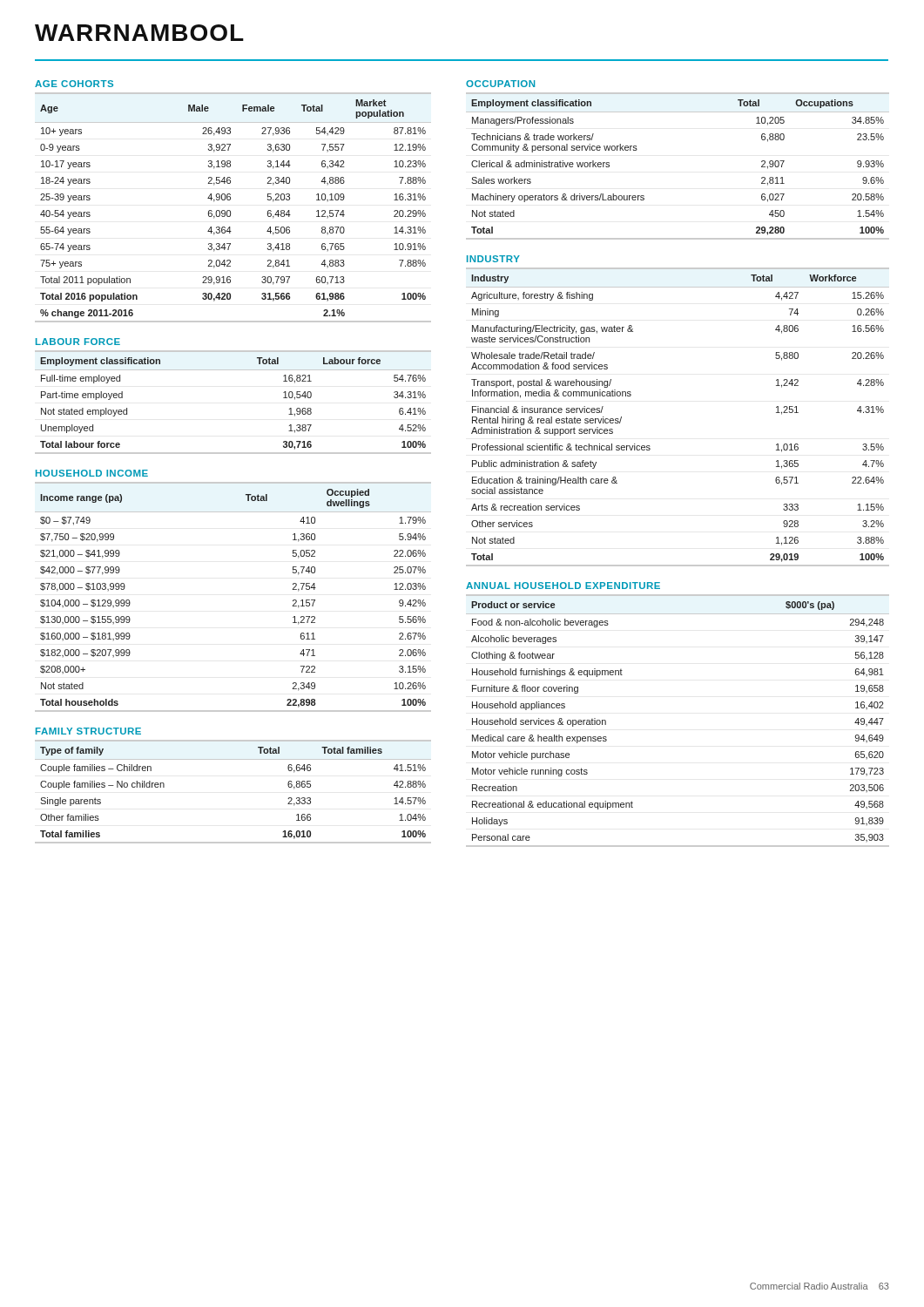Click on the table containing "Total households"

[x=233, y=597]
